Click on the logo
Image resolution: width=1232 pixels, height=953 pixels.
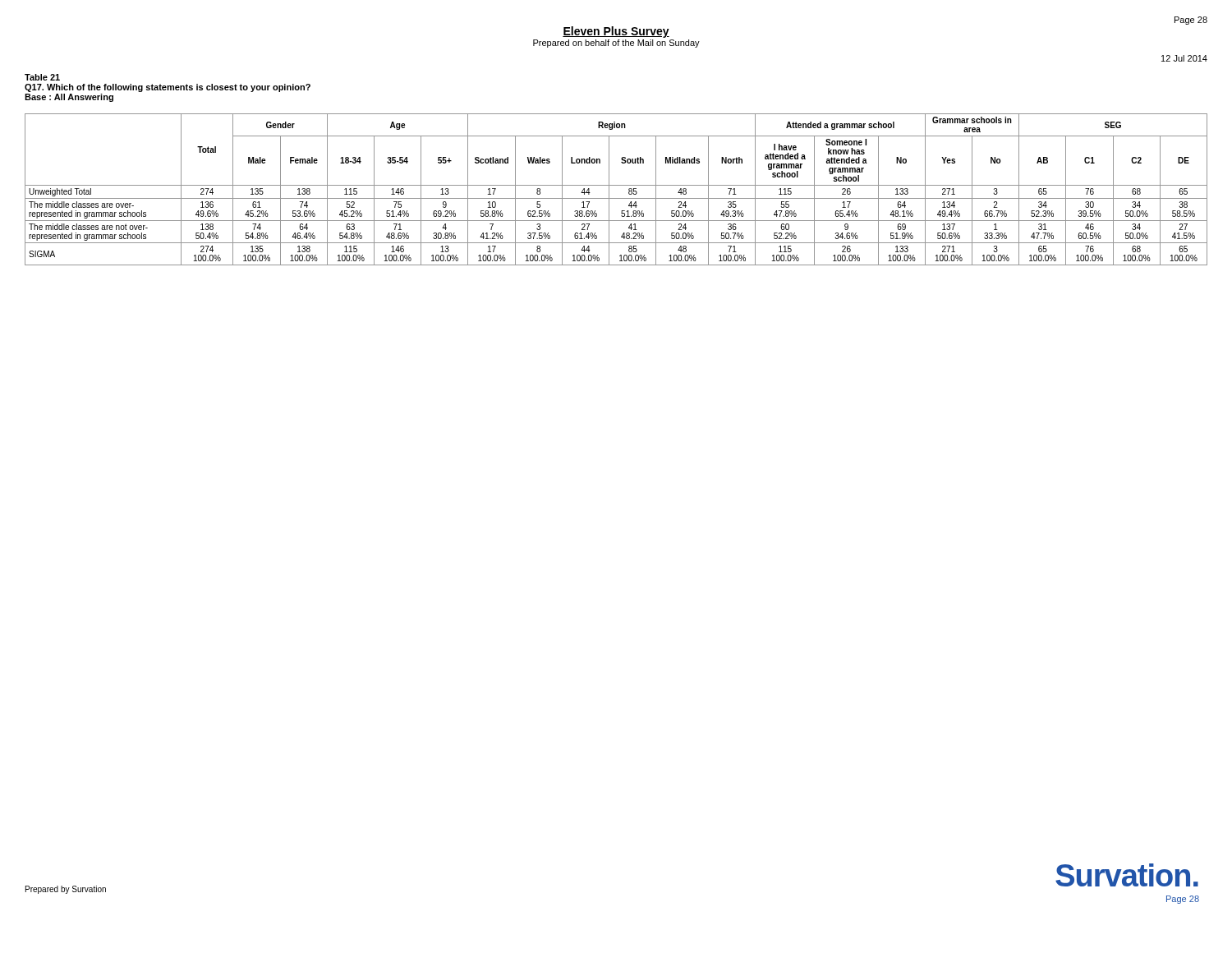pyautogui.click(x=1127, y=881)
